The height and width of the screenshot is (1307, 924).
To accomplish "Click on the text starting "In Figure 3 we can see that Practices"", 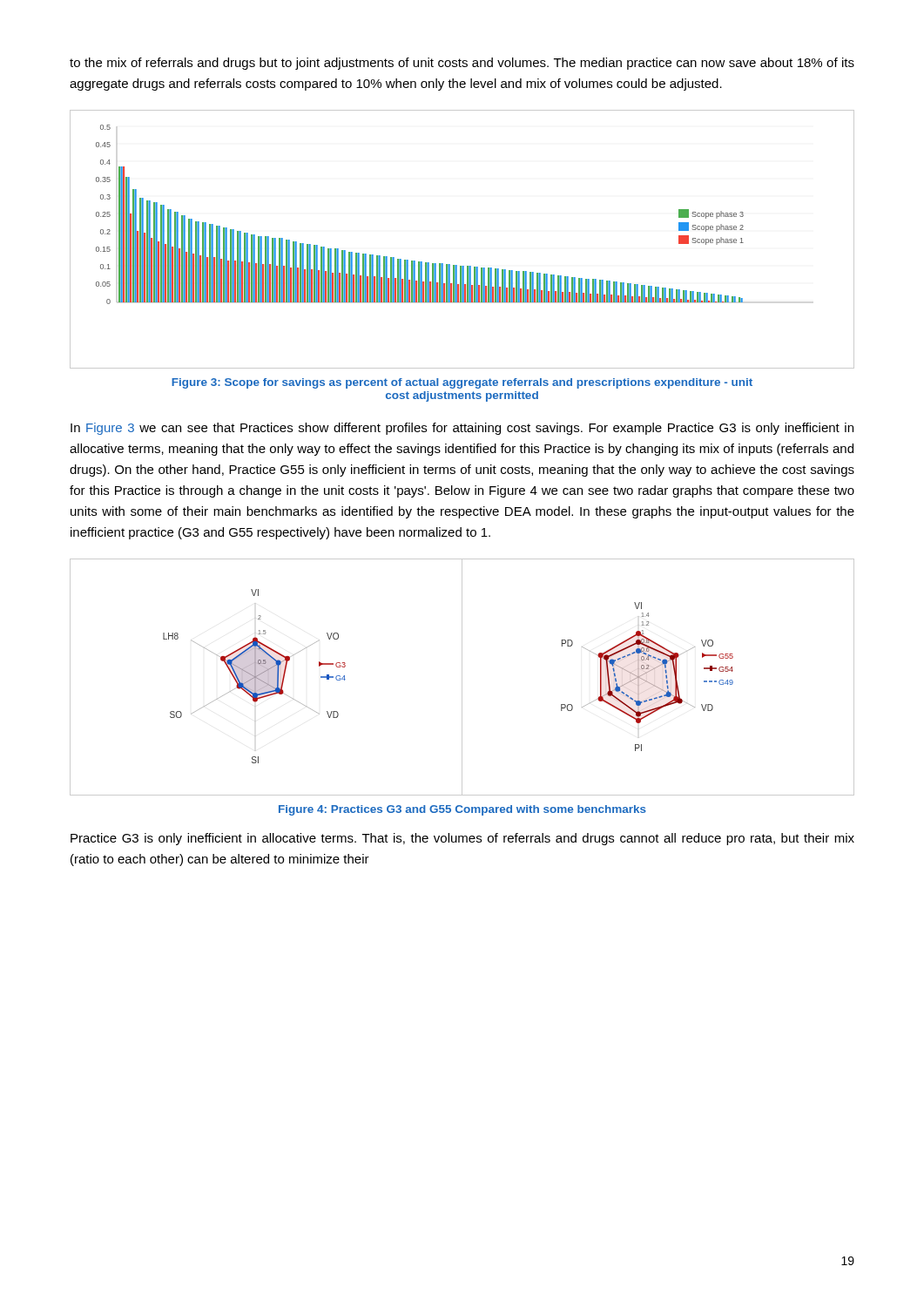I will coord(462,480).
